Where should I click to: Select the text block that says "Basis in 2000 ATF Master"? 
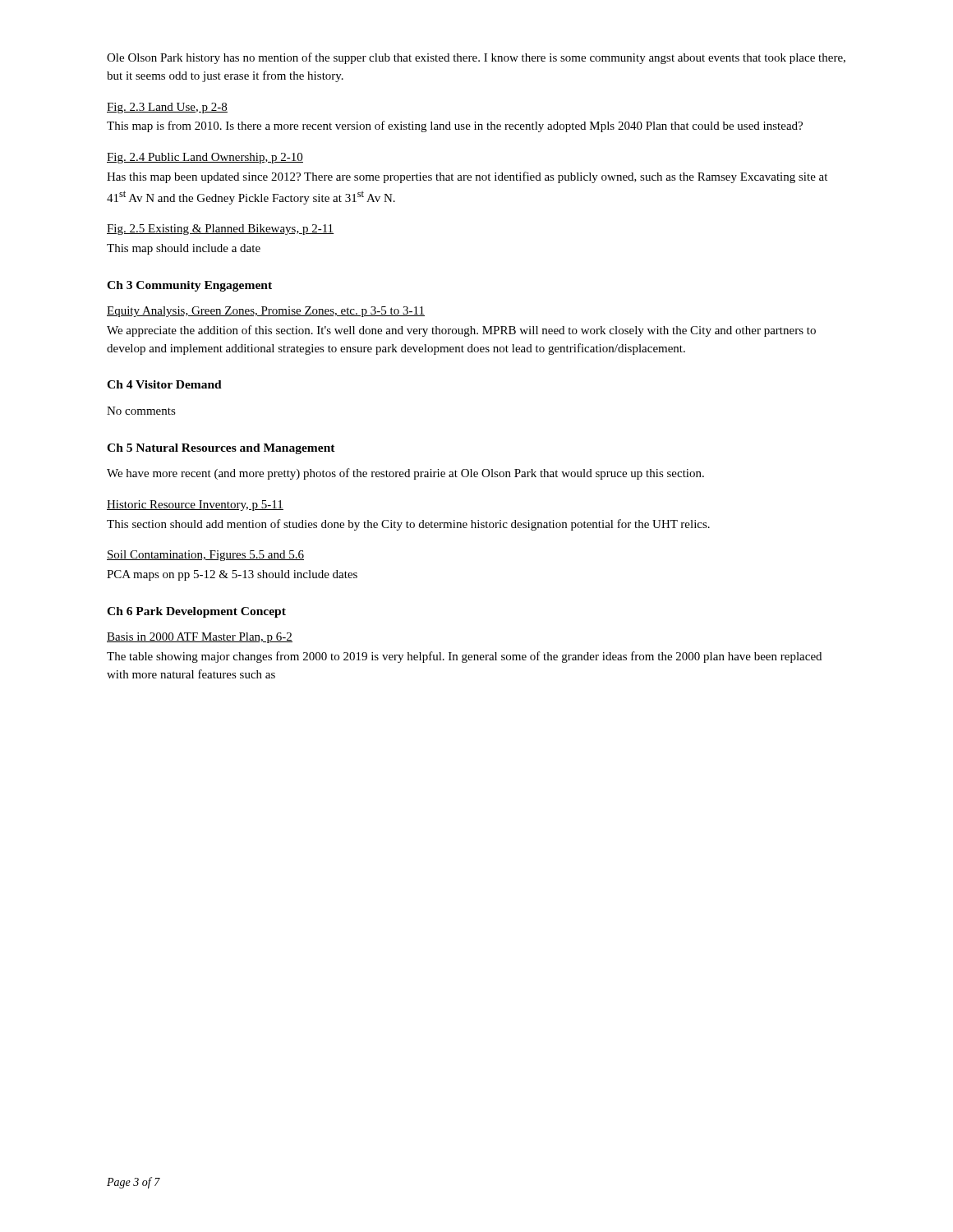point(476,656)
